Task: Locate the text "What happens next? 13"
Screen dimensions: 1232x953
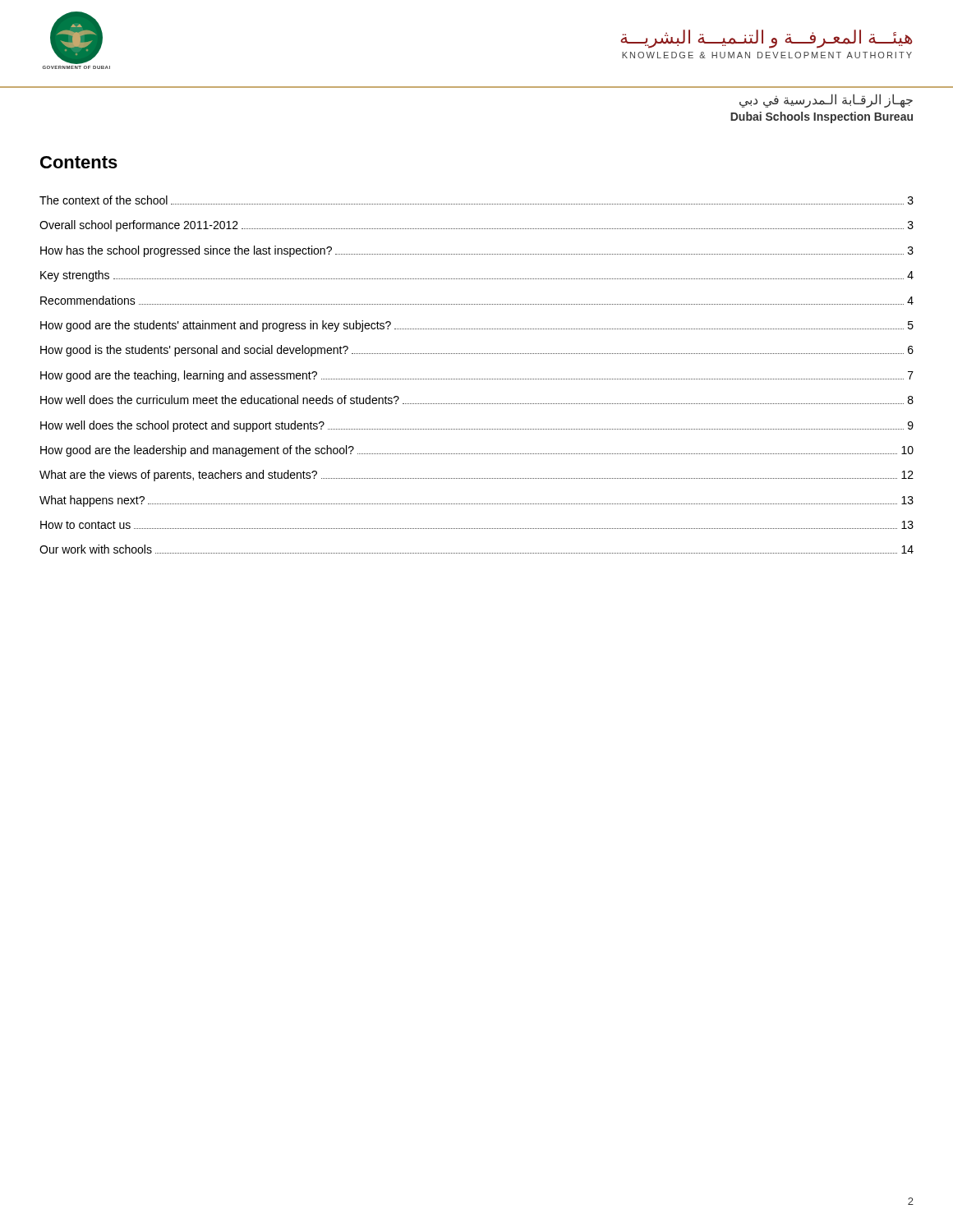Action: 476,500
